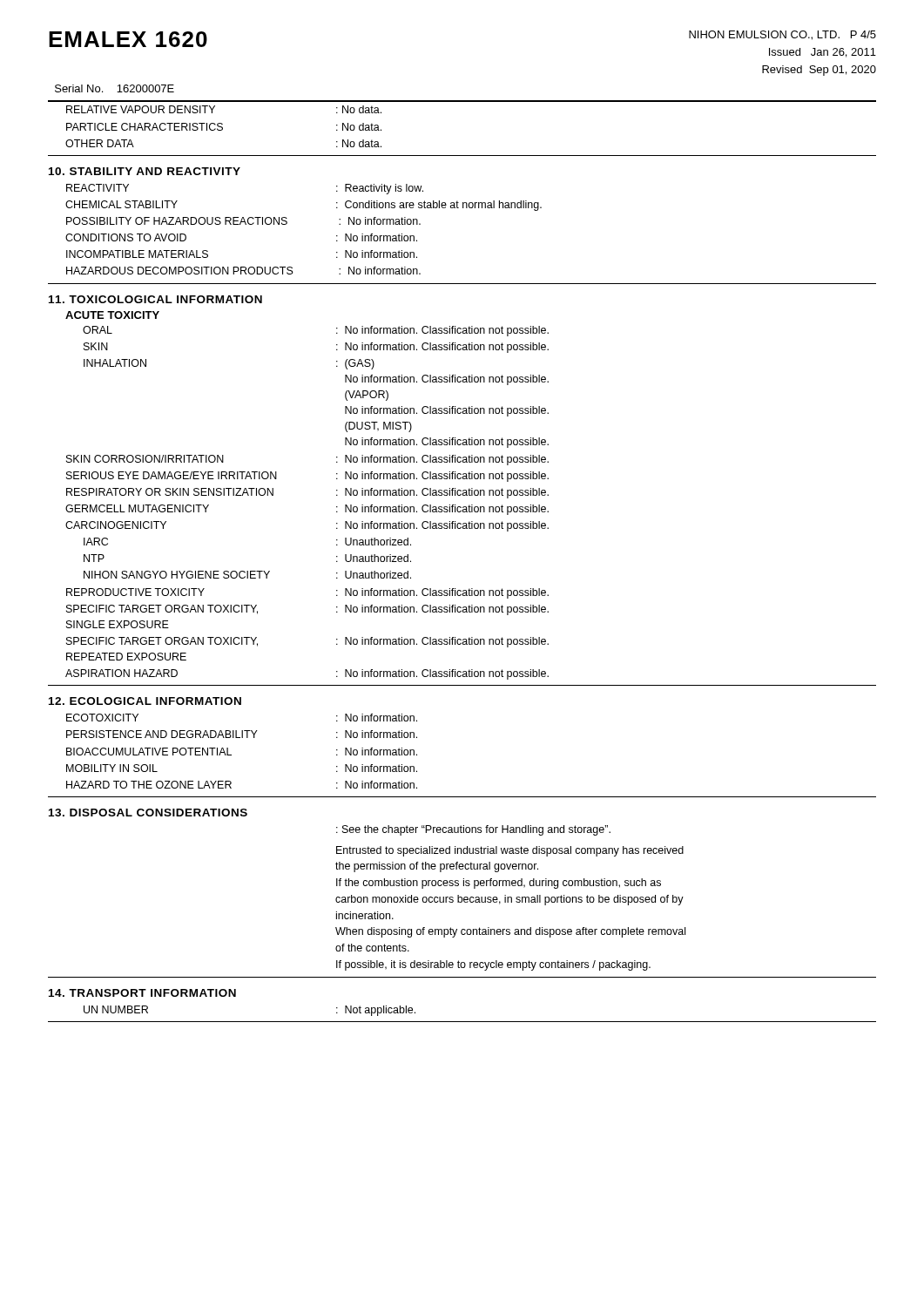Point to the block starting "RELATIVE VAPOUR DENSITY : No data. PARTICLE CHARACTERISTICS"
Image resolution: width=924 pixels, height=1307 pixels.
click(223, 126)
